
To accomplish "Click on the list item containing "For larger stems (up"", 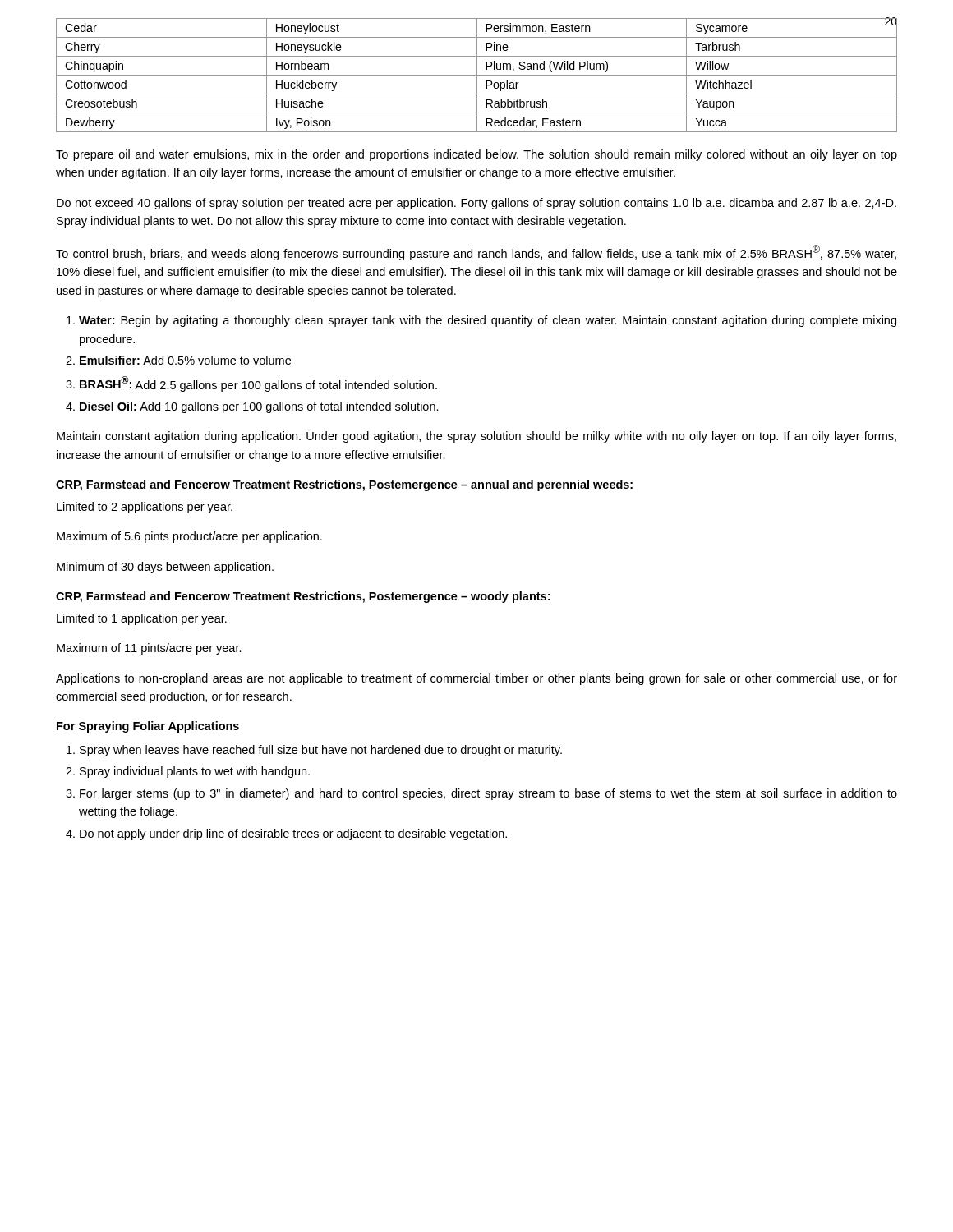I will coord(488,803).
